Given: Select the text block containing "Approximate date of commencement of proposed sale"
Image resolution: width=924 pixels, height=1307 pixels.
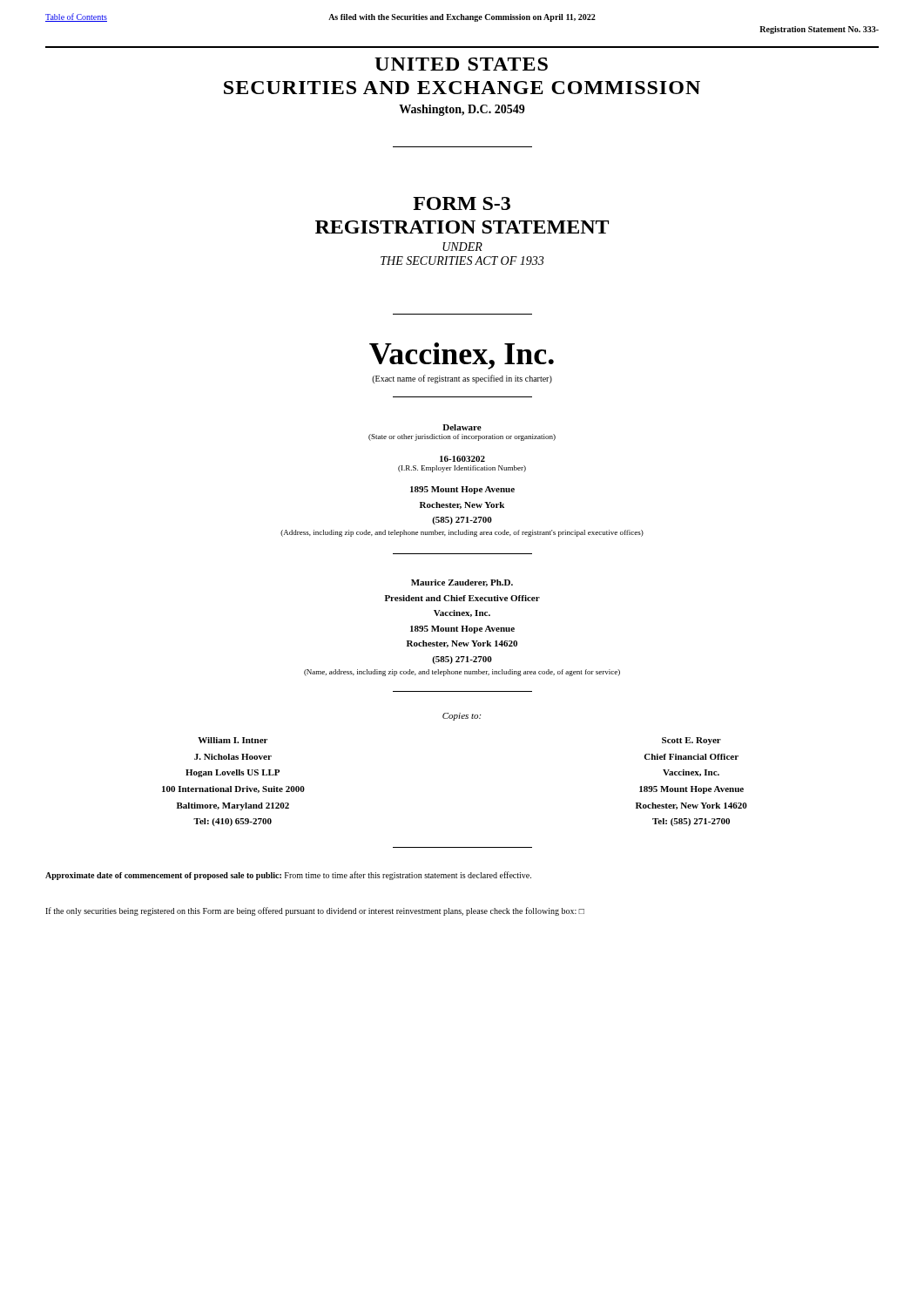Looking at the screenshot, I should tap(289, 875).
